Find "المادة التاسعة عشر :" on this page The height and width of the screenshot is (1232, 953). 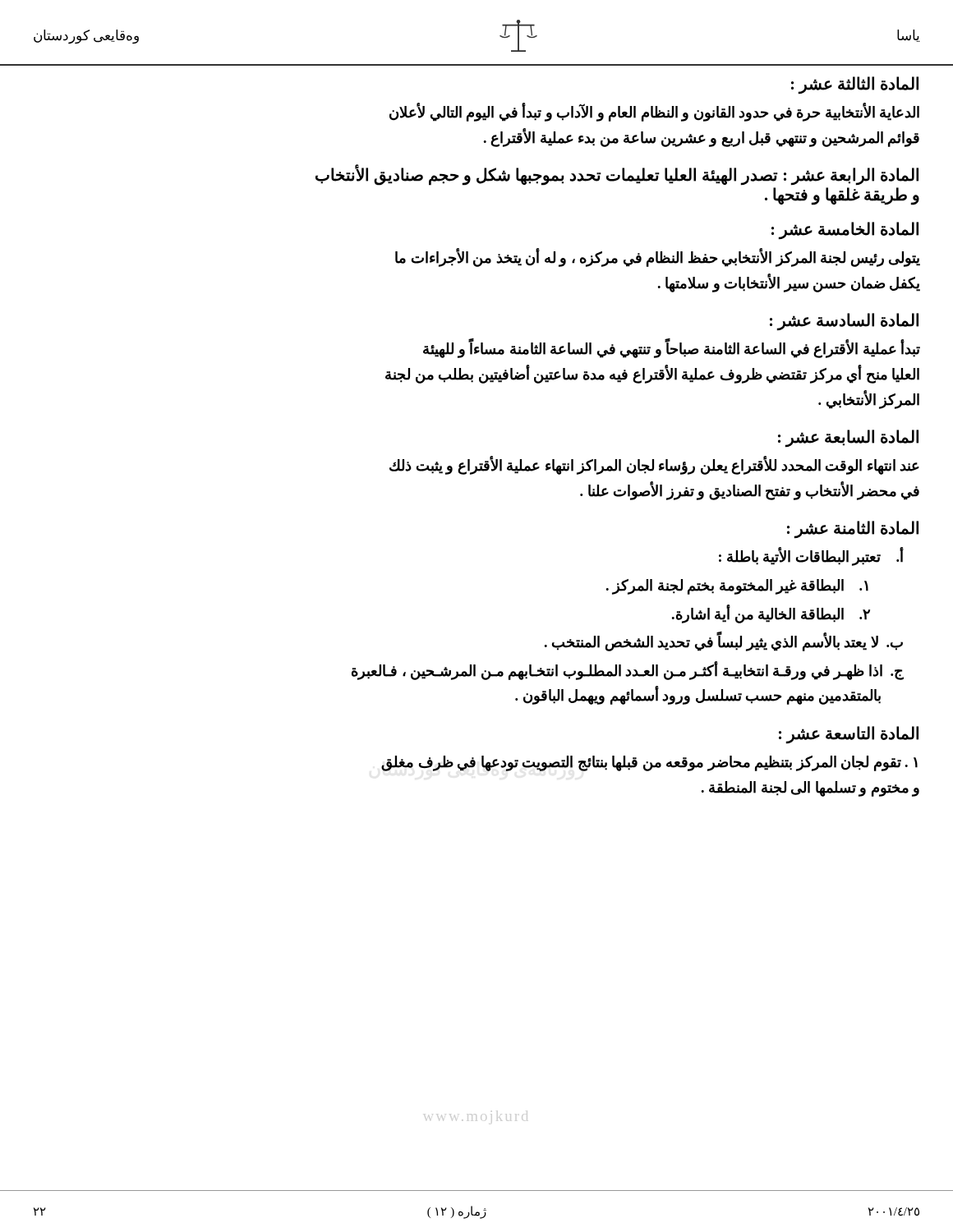[849, 733]
